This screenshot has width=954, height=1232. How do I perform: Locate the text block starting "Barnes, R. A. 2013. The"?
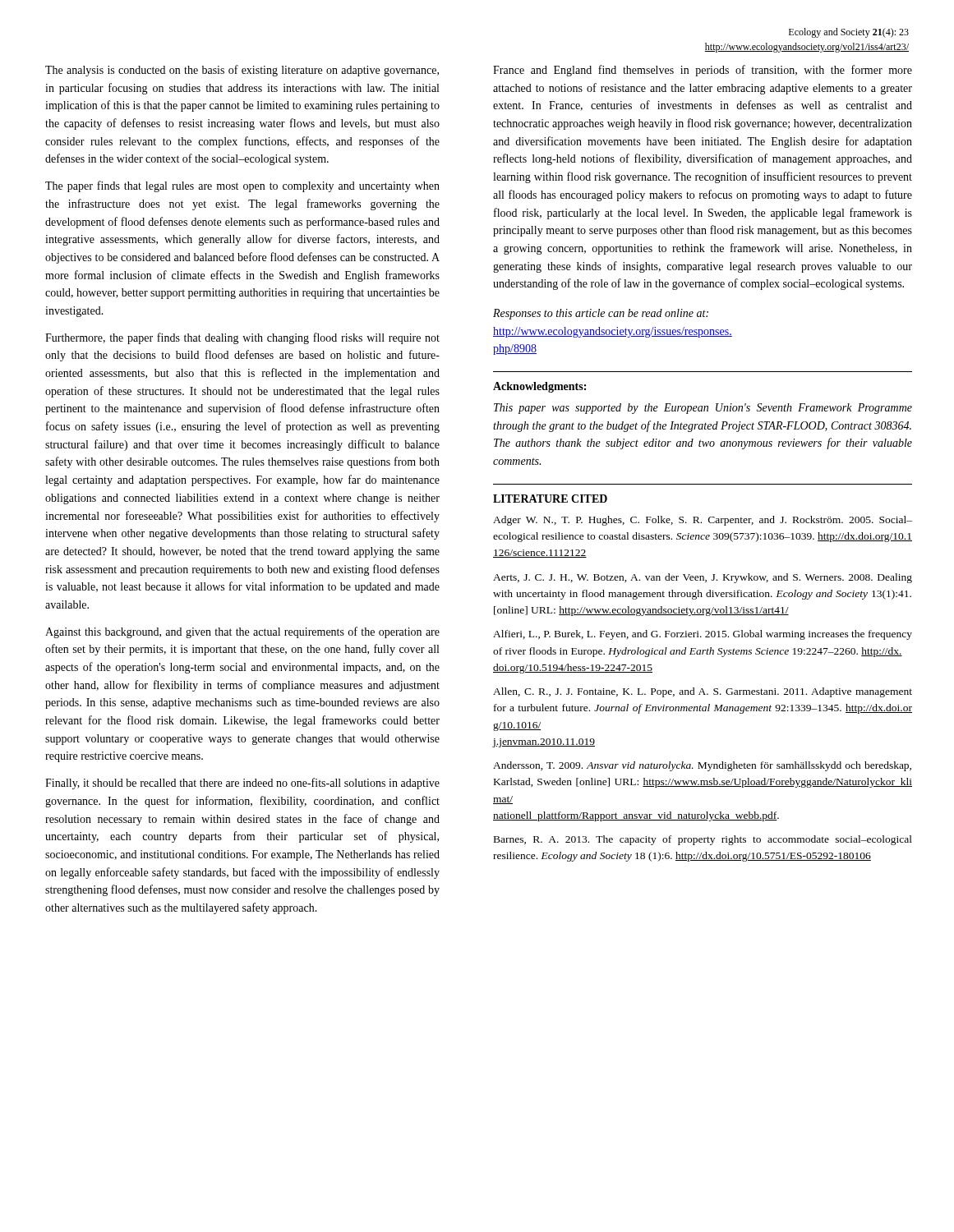[703, 847]
